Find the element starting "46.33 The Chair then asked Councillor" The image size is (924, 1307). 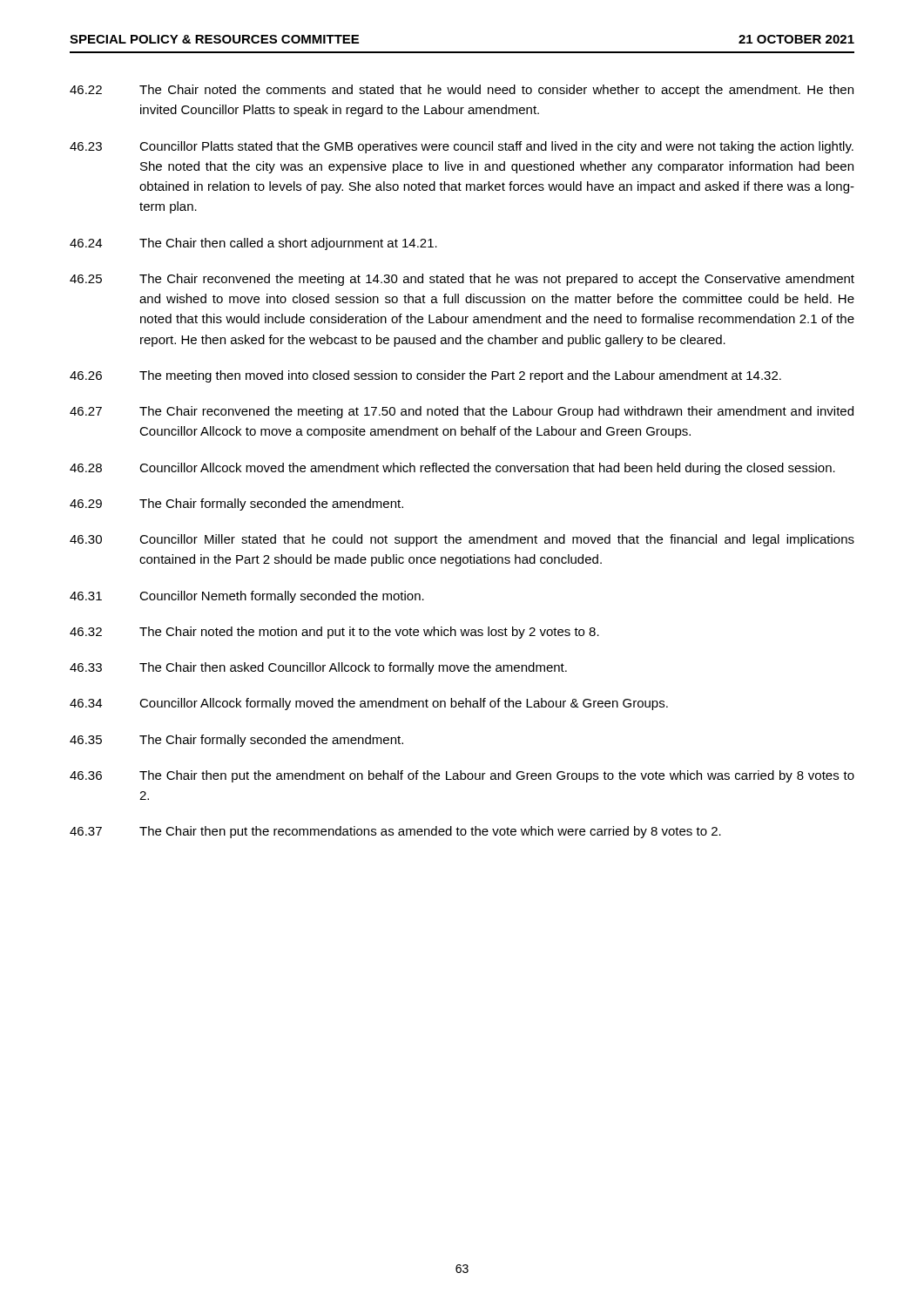pyautogui.click(x=462, y=667)
